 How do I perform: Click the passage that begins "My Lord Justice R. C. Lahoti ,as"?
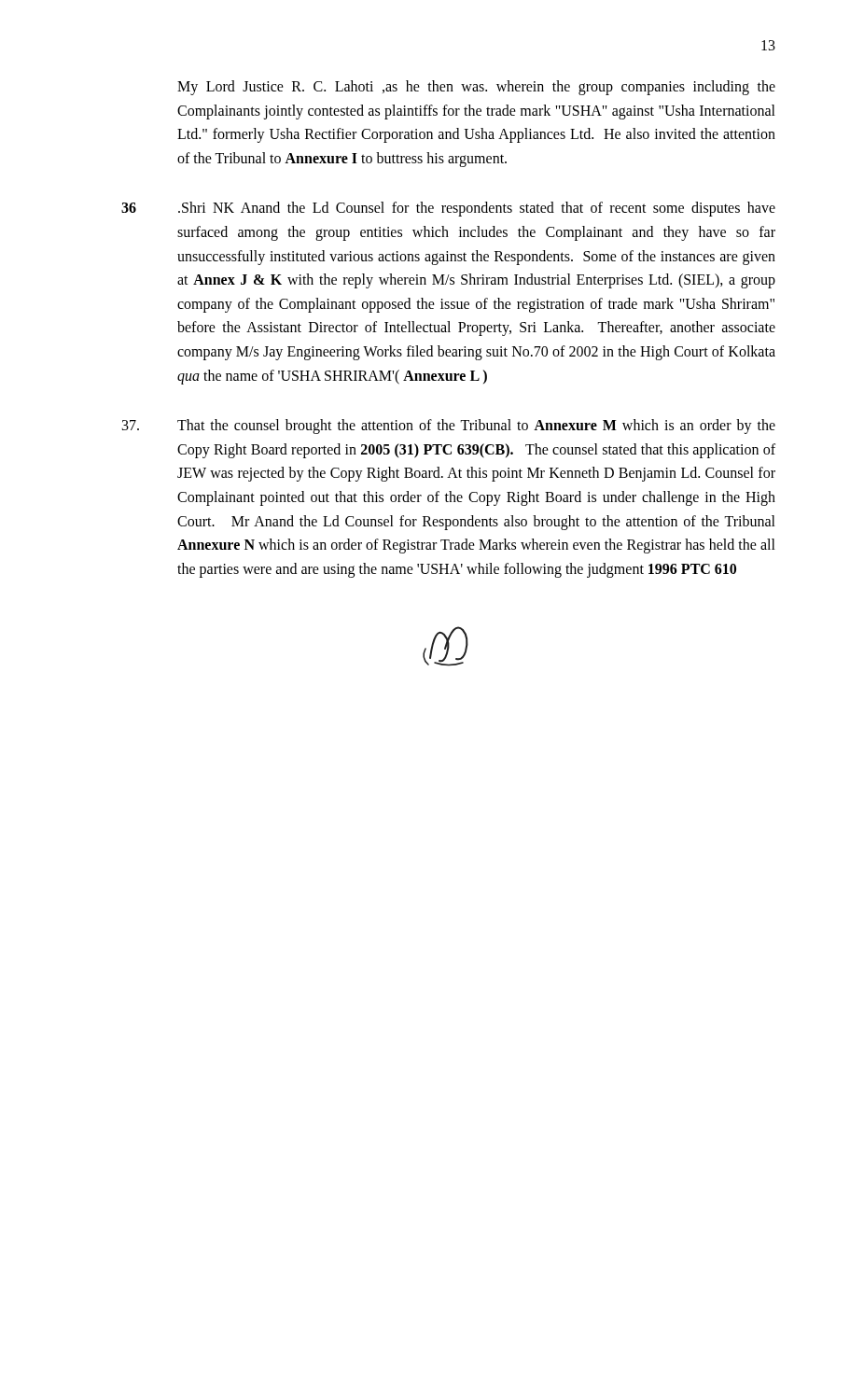coord(476,122)
